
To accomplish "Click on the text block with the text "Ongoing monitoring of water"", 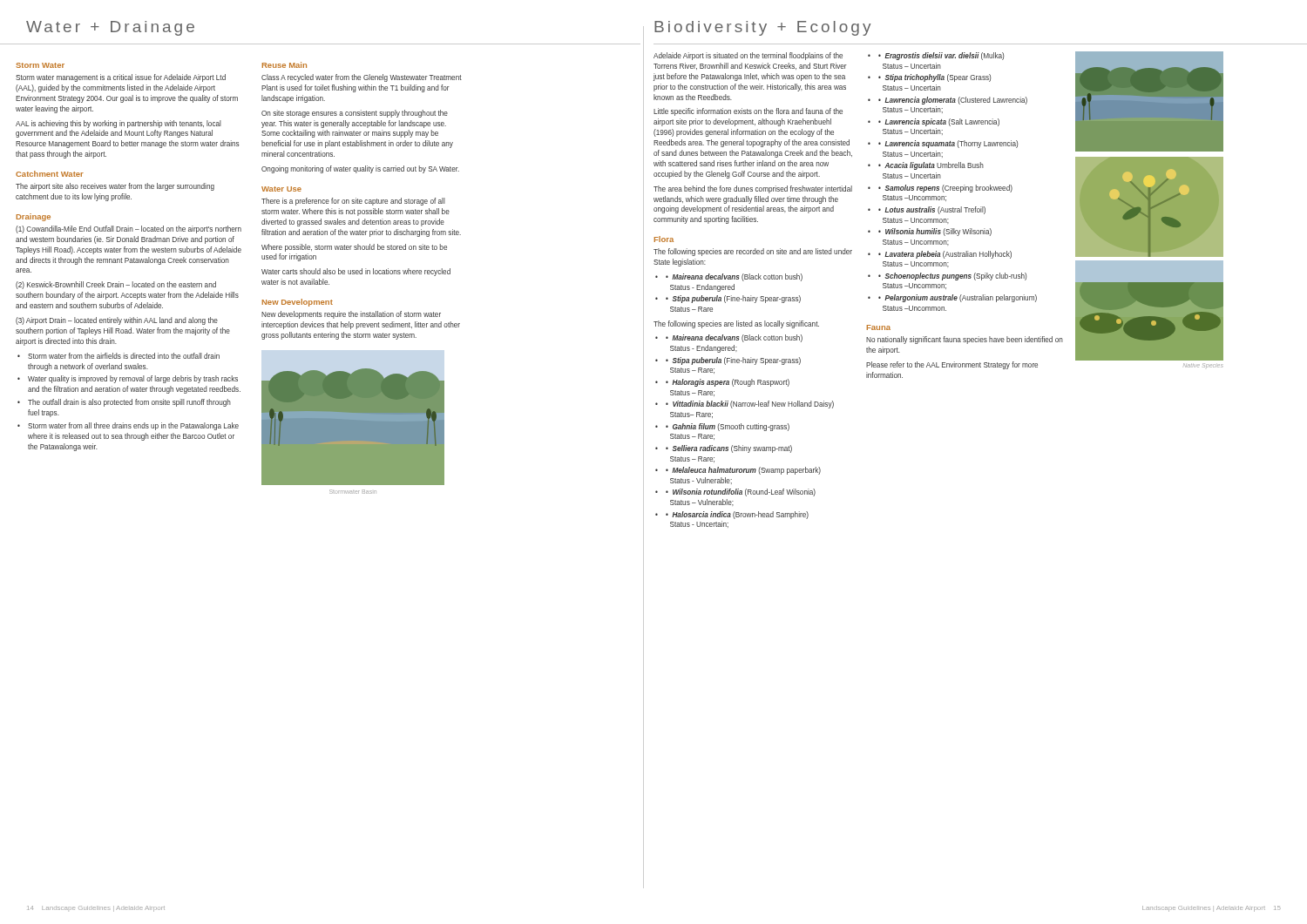I will coord(360,170).
